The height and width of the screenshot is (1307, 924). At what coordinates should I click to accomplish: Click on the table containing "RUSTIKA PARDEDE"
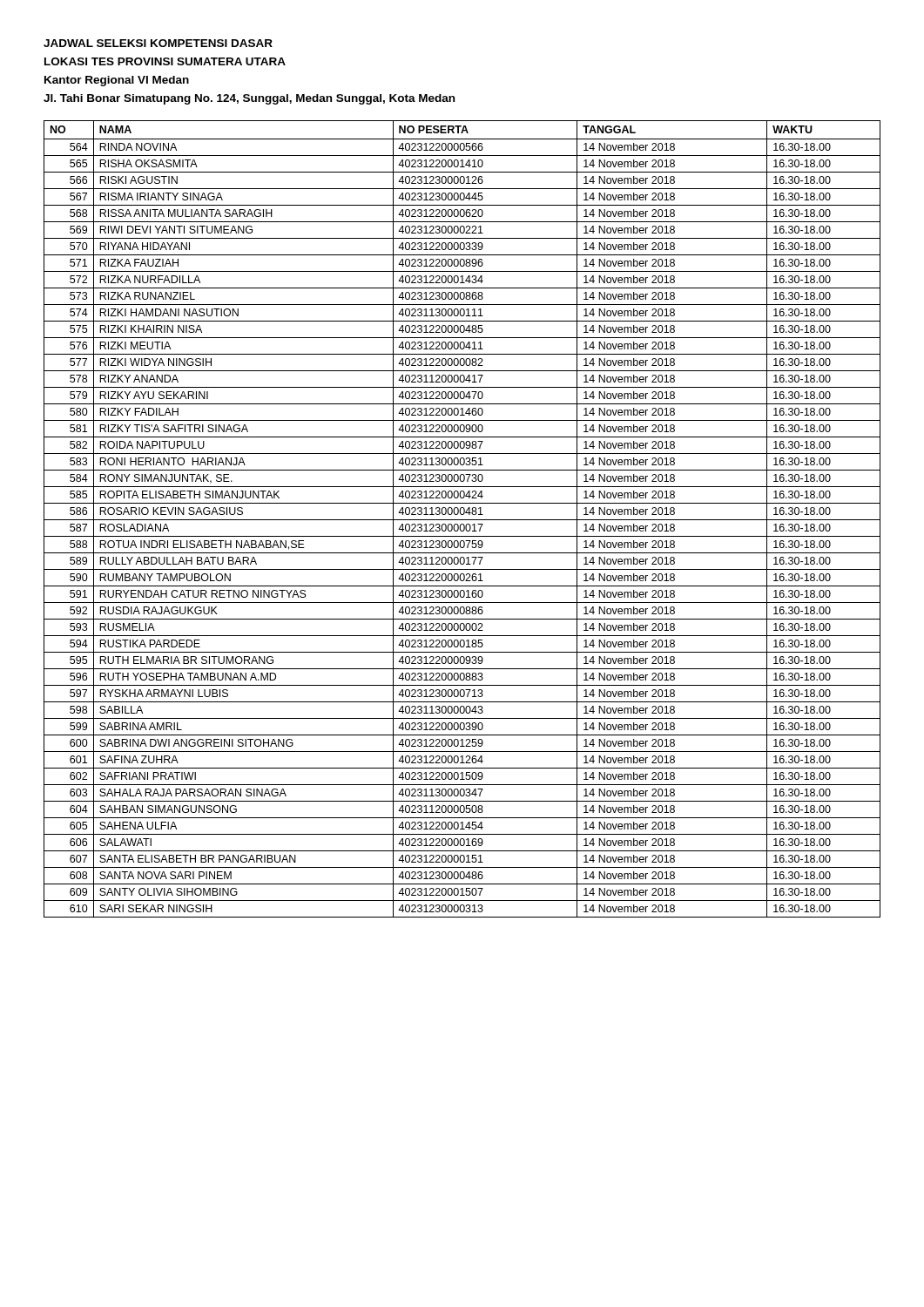pos(462,519)
